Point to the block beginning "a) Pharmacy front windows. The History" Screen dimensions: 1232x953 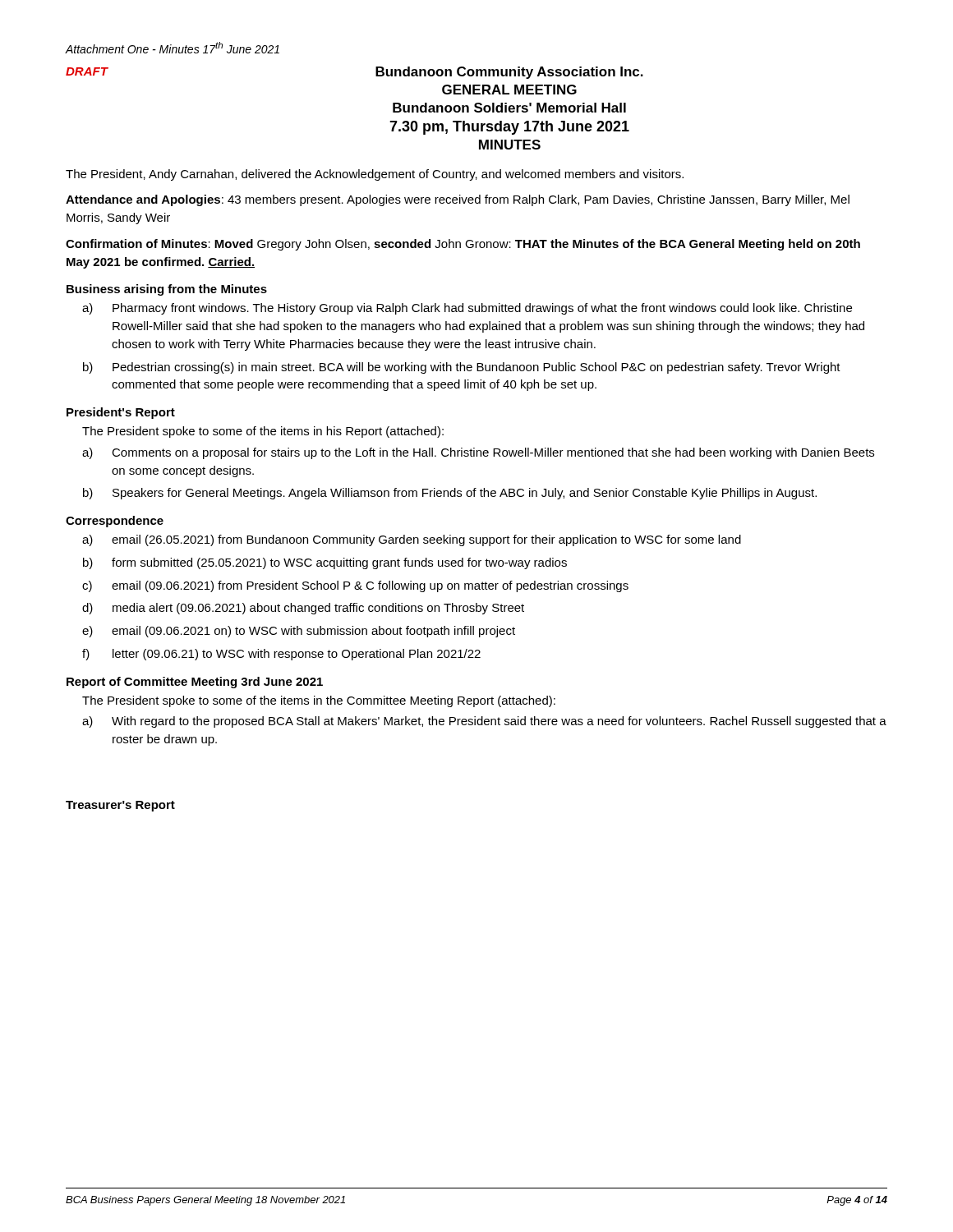pos(485,326)
